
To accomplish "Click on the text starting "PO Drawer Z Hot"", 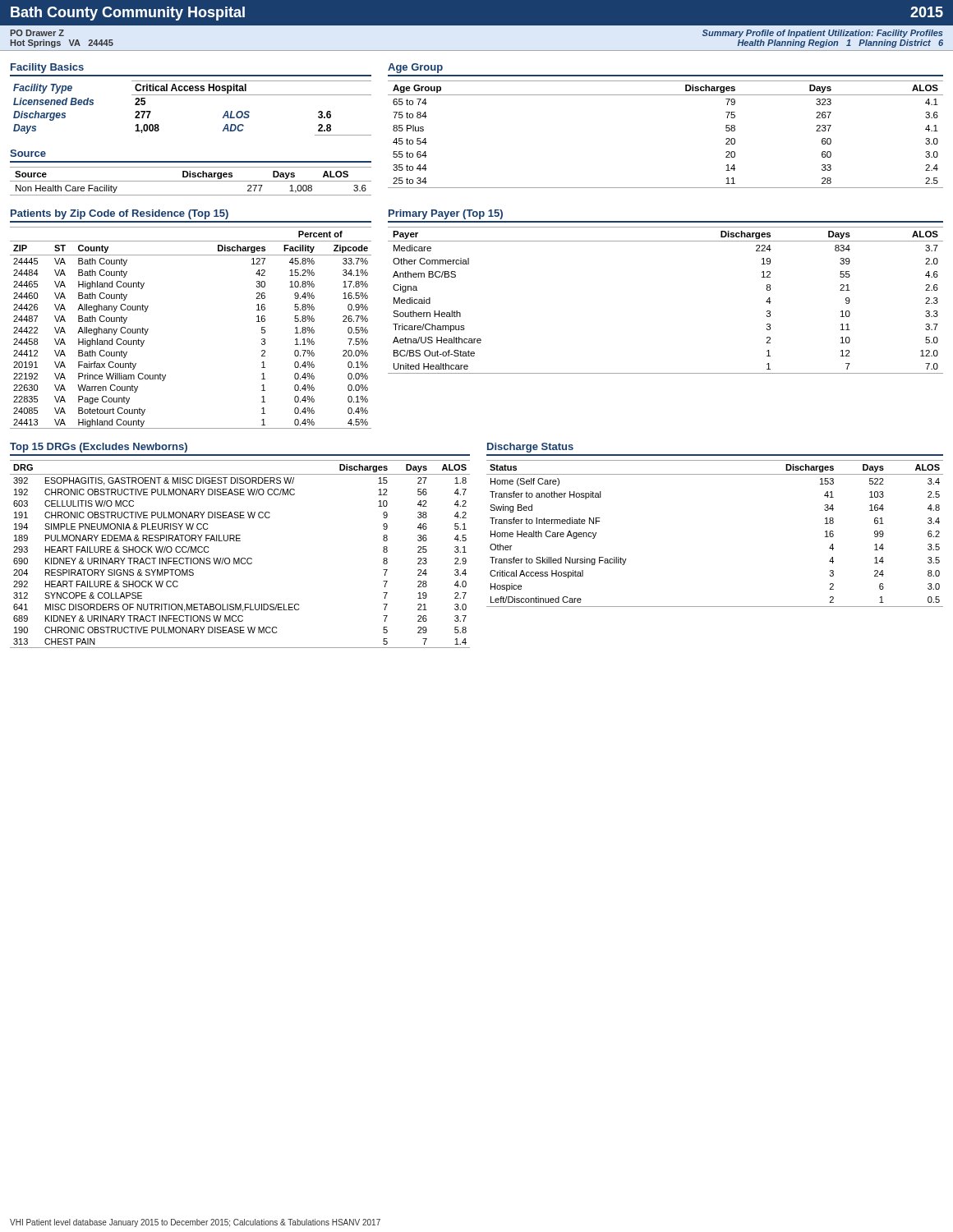I will click(43, 33).
